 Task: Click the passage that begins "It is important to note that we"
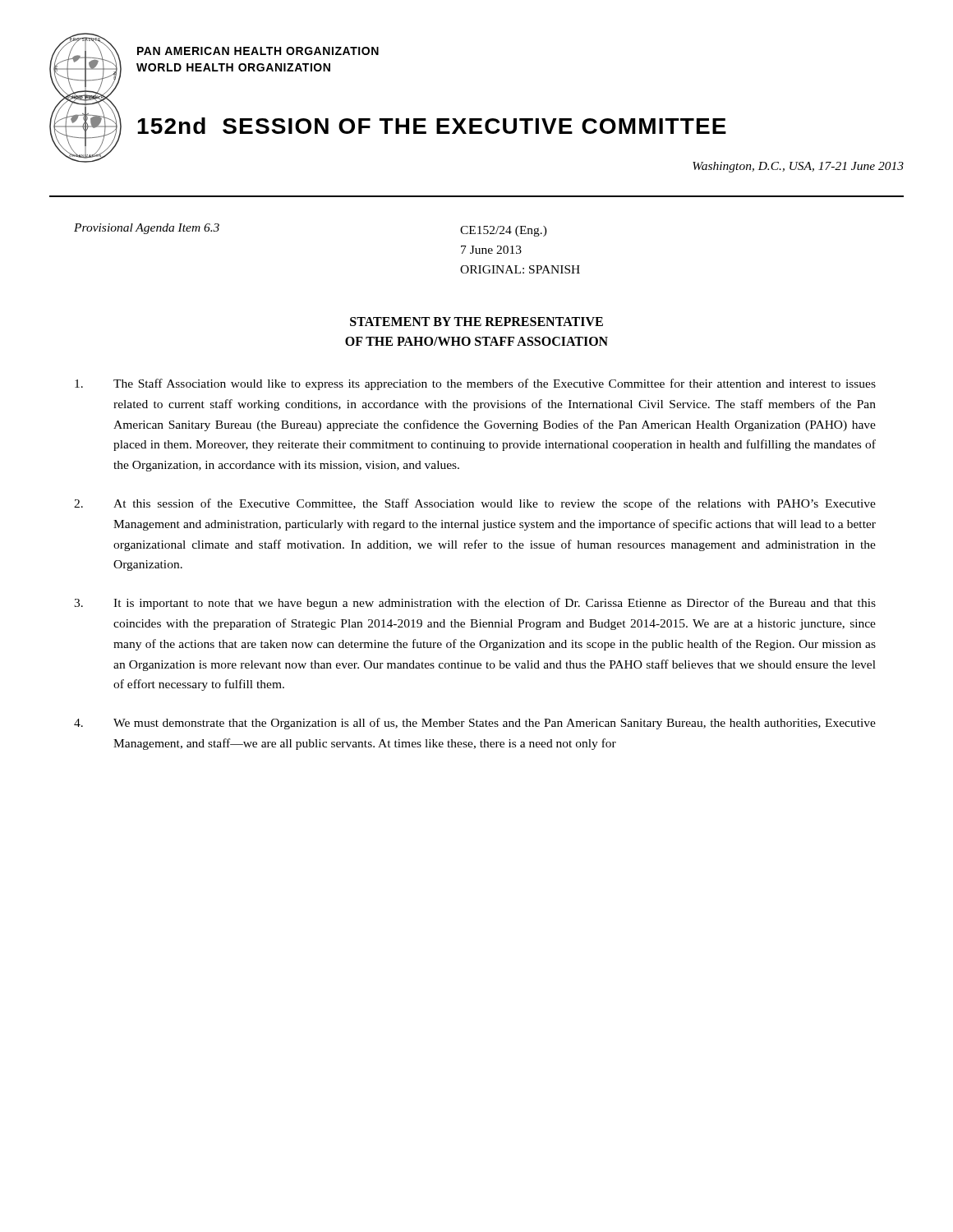click(476, 644)
